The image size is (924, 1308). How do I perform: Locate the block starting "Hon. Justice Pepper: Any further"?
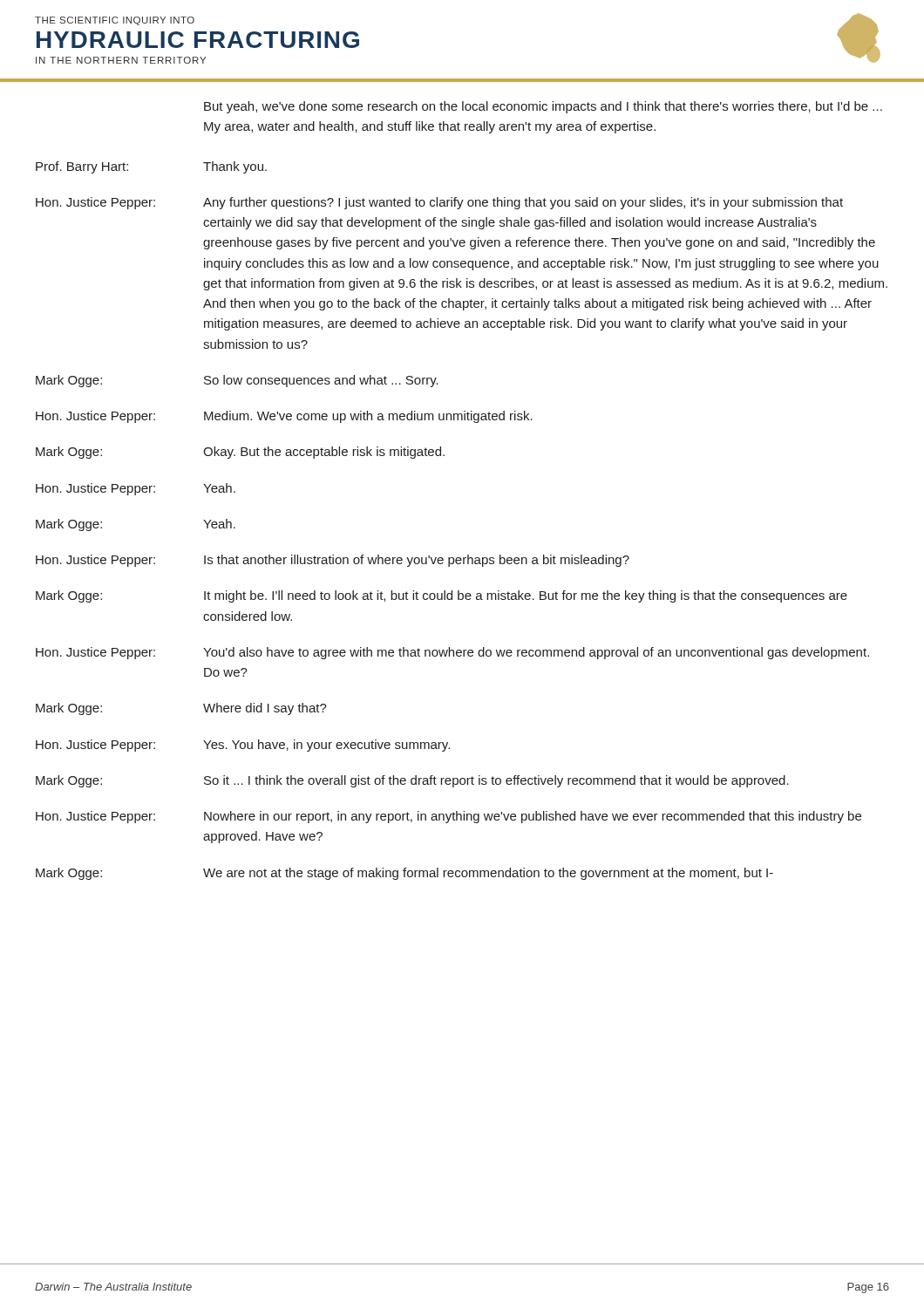click(462, 273)
